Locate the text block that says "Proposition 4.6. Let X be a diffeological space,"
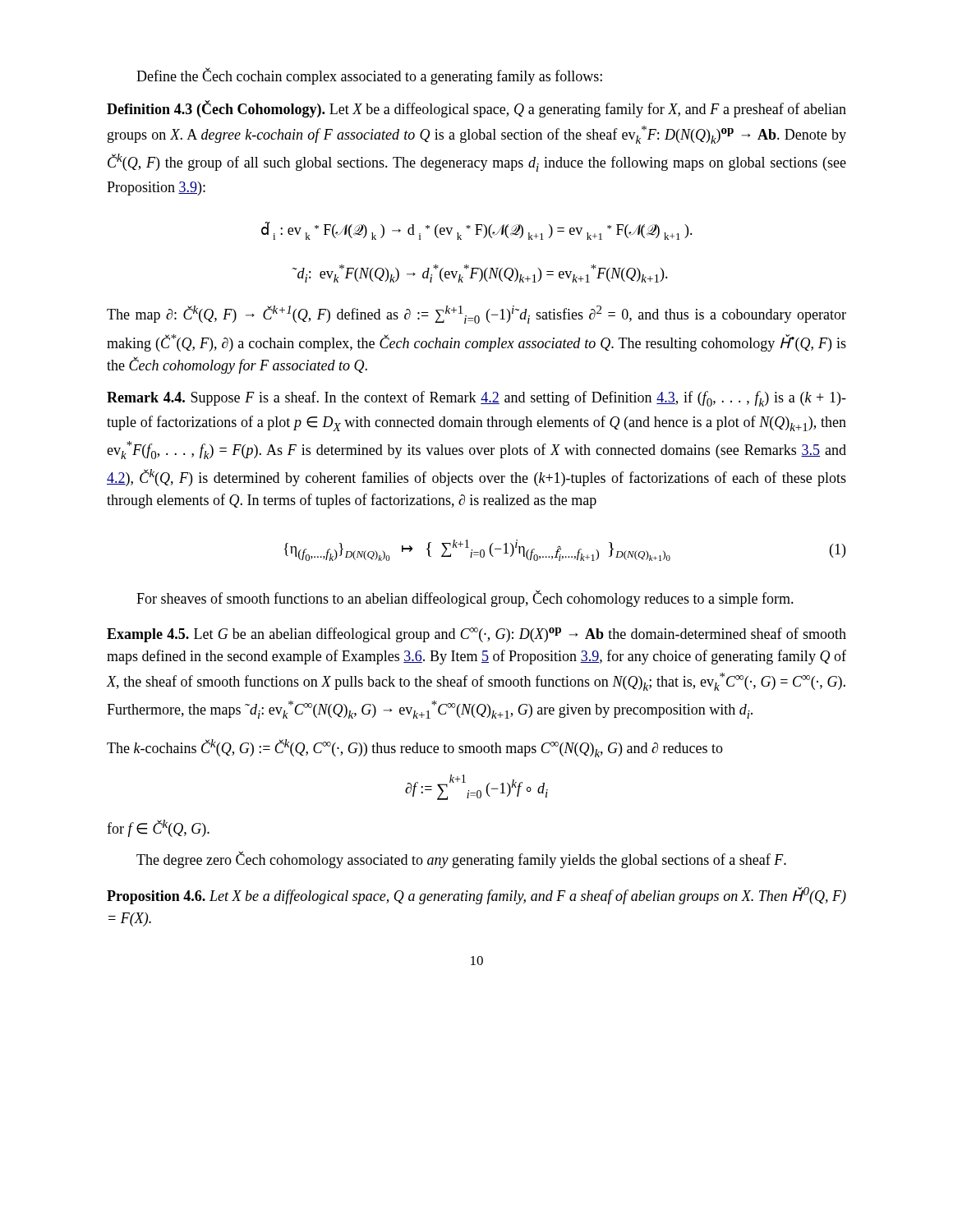953x1232 pixels. tap(476, 906)
